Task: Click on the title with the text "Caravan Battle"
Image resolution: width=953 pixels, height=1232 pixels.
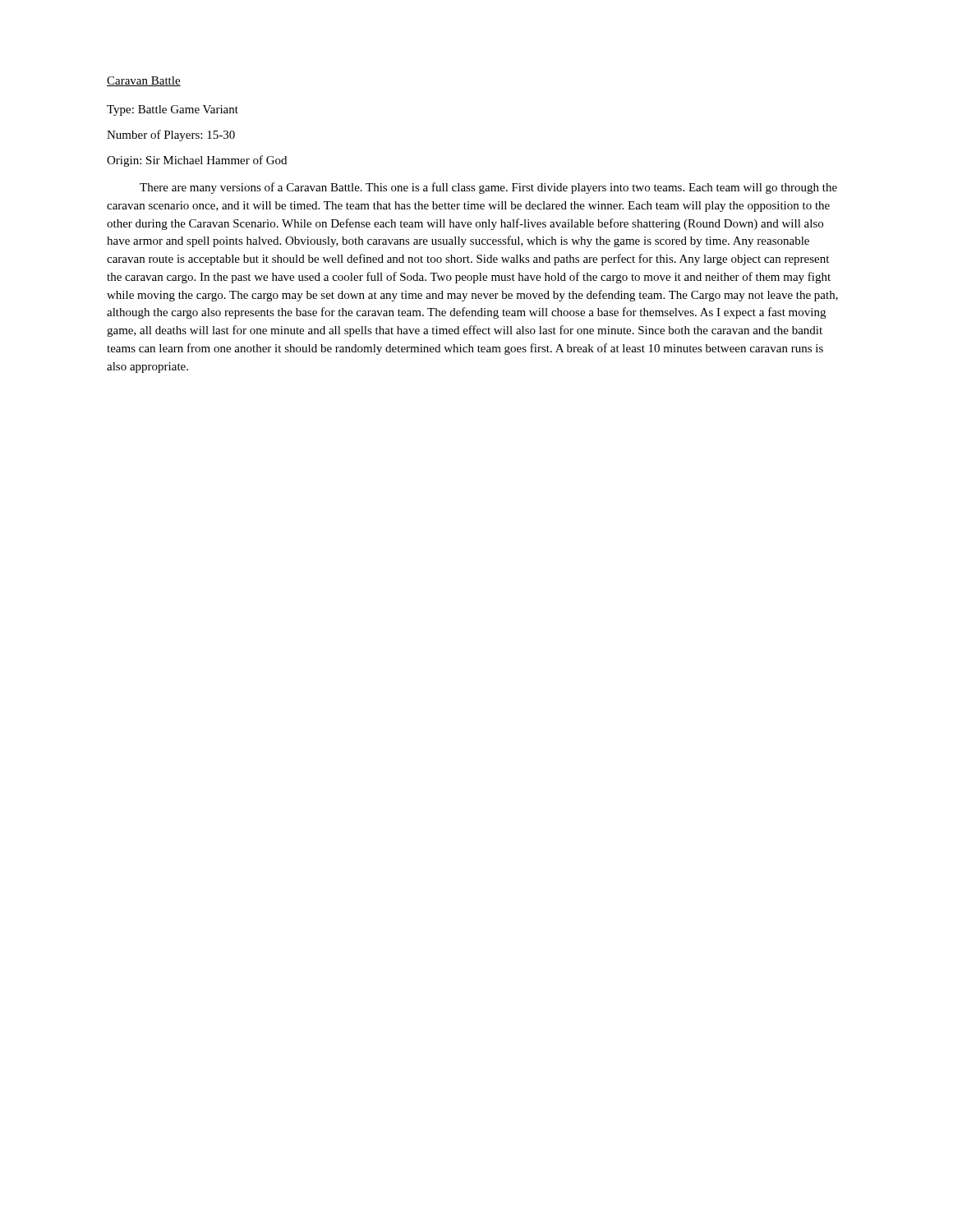Action: pos(144,81)
